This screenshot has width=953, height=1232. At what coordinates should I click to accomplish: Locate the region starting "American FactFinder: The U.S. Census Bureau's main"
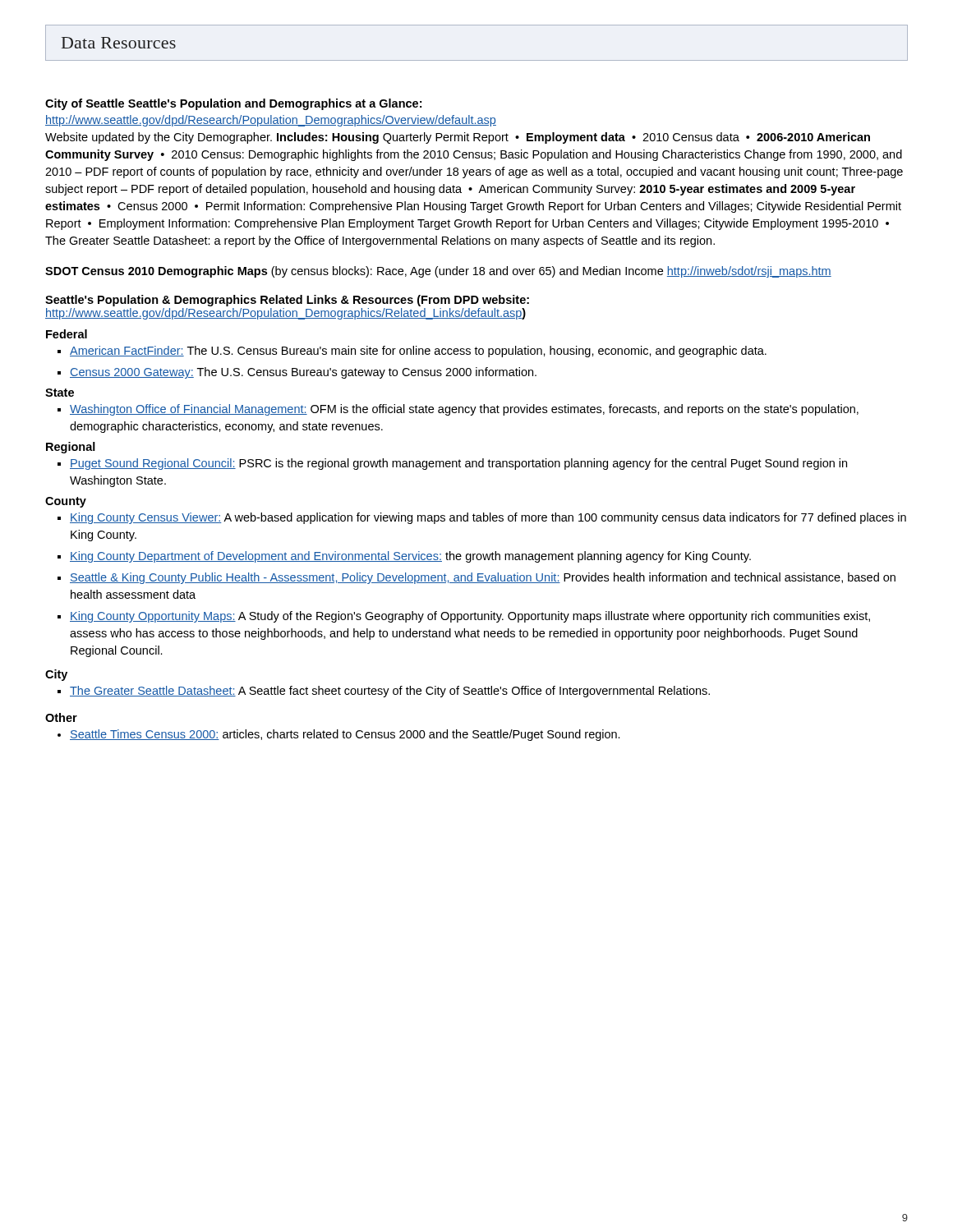point(489,351)
